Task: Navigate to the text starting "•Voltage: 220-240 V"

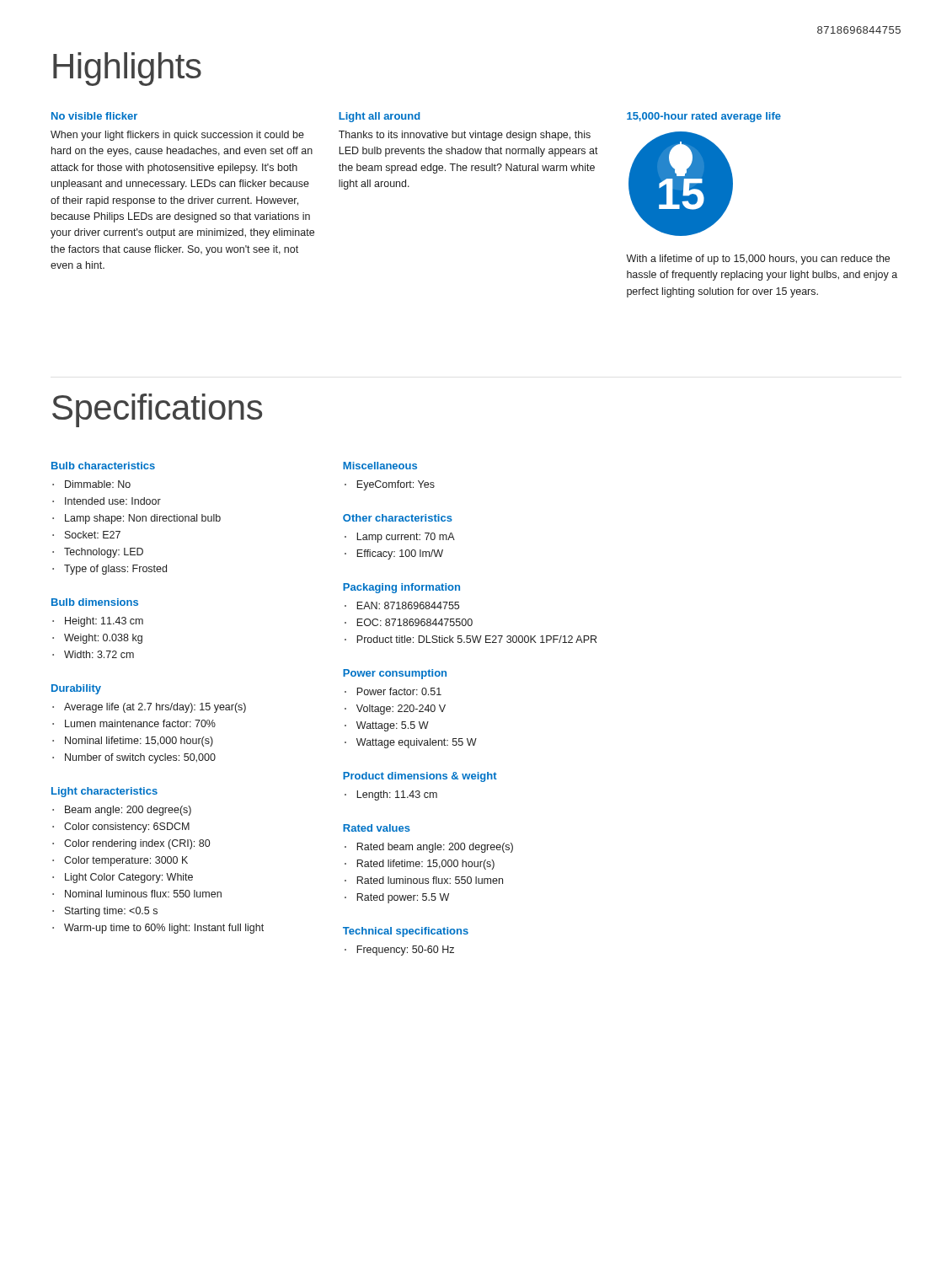Action: [x=395, y=709]
